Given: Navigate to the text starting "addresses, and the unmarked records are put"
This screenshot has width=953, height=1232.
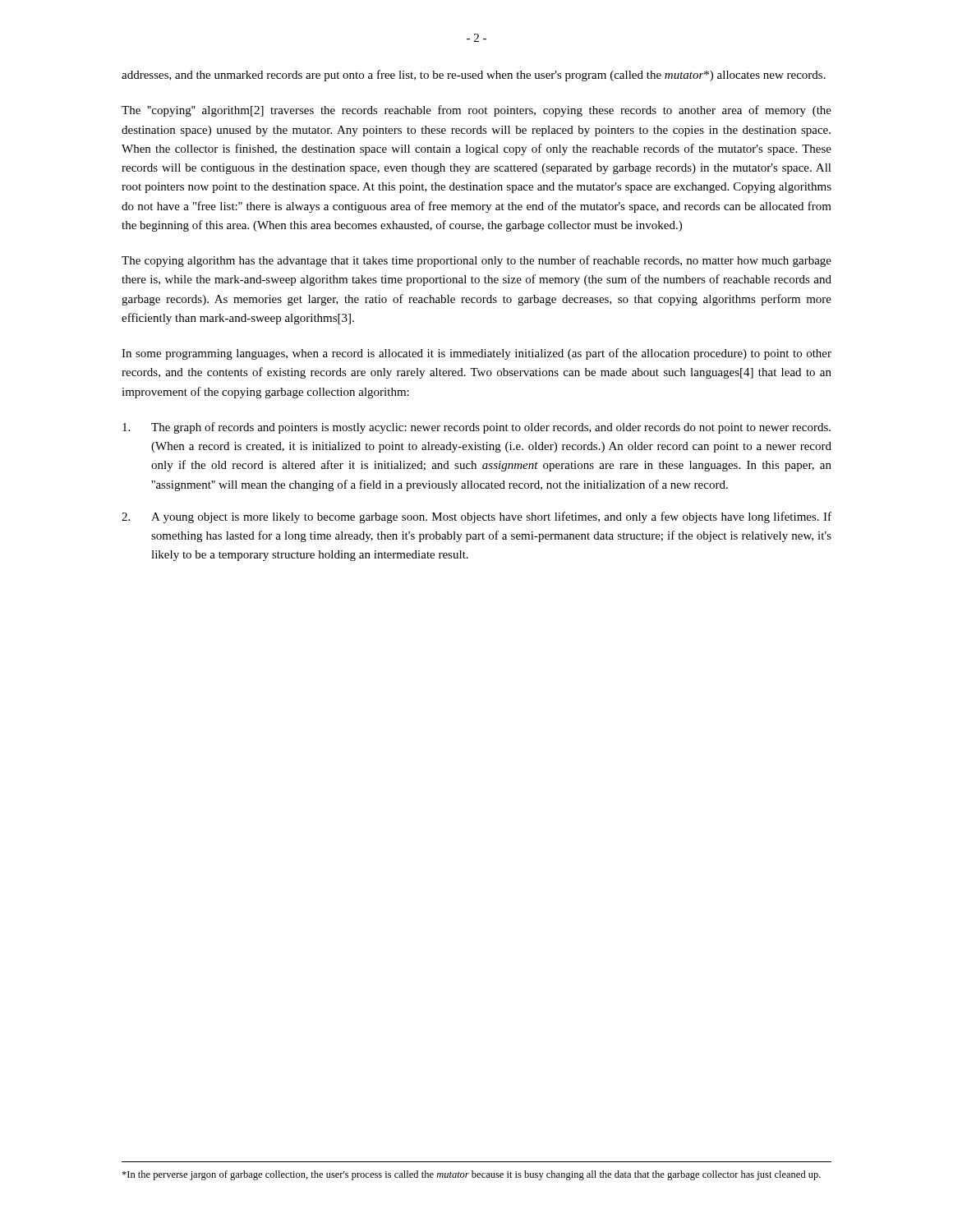Looking at the screenshot, I should (474, 75).
